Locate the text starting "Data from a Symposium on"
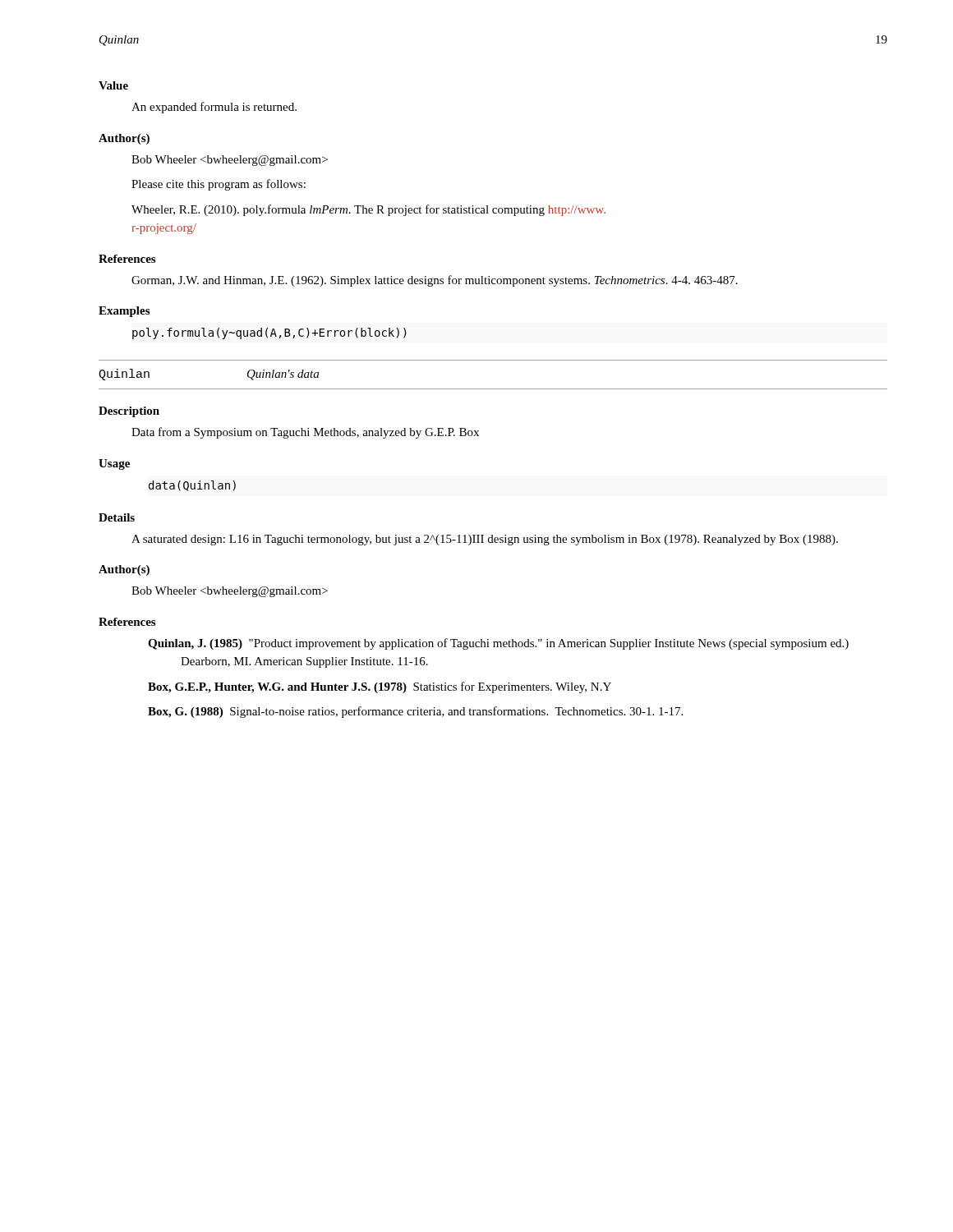Screen dimensions: 1232x953 [x=305, y=432]
